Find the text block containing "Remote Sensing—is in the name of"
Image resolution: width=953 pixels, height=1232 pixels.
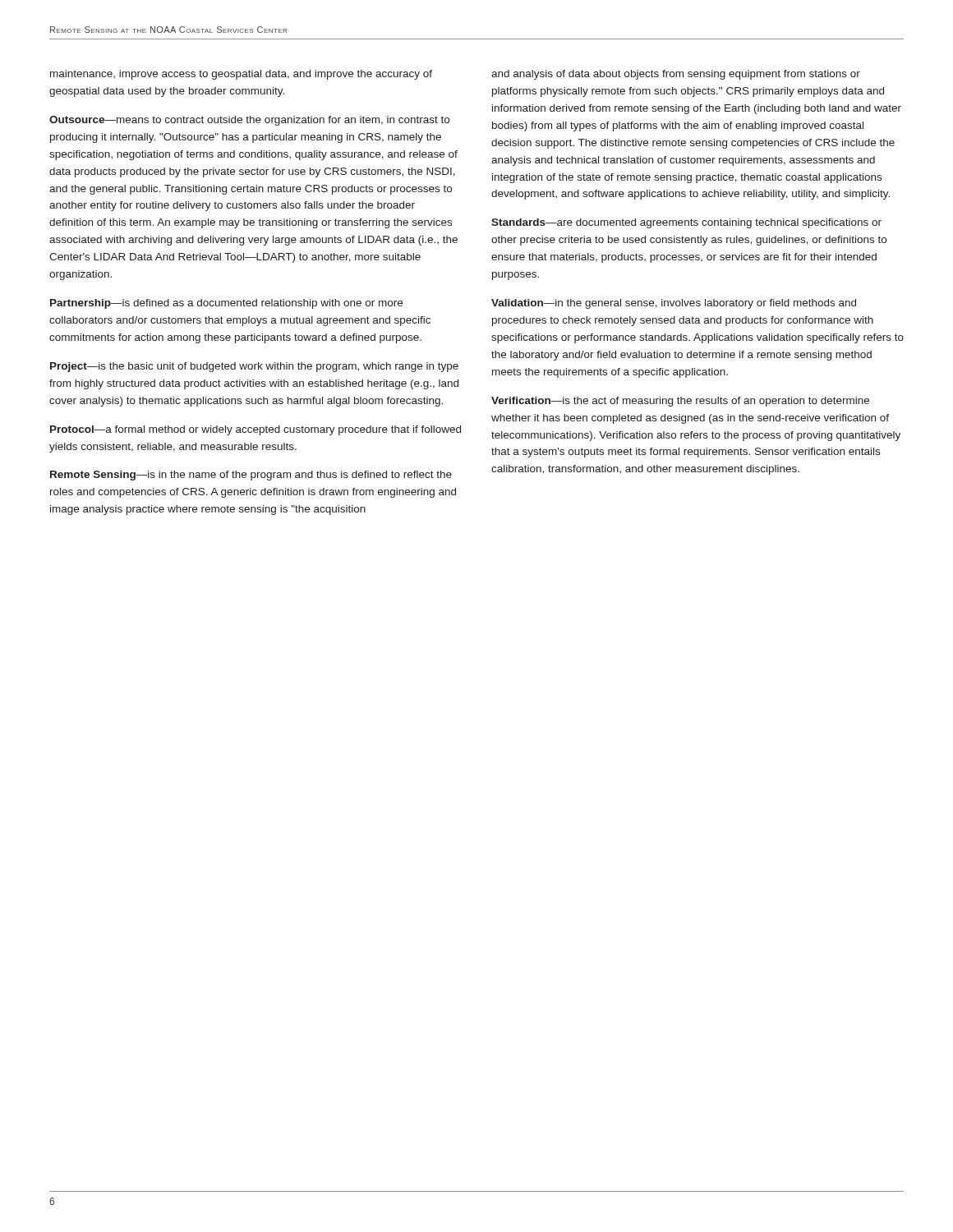(255, 493)
